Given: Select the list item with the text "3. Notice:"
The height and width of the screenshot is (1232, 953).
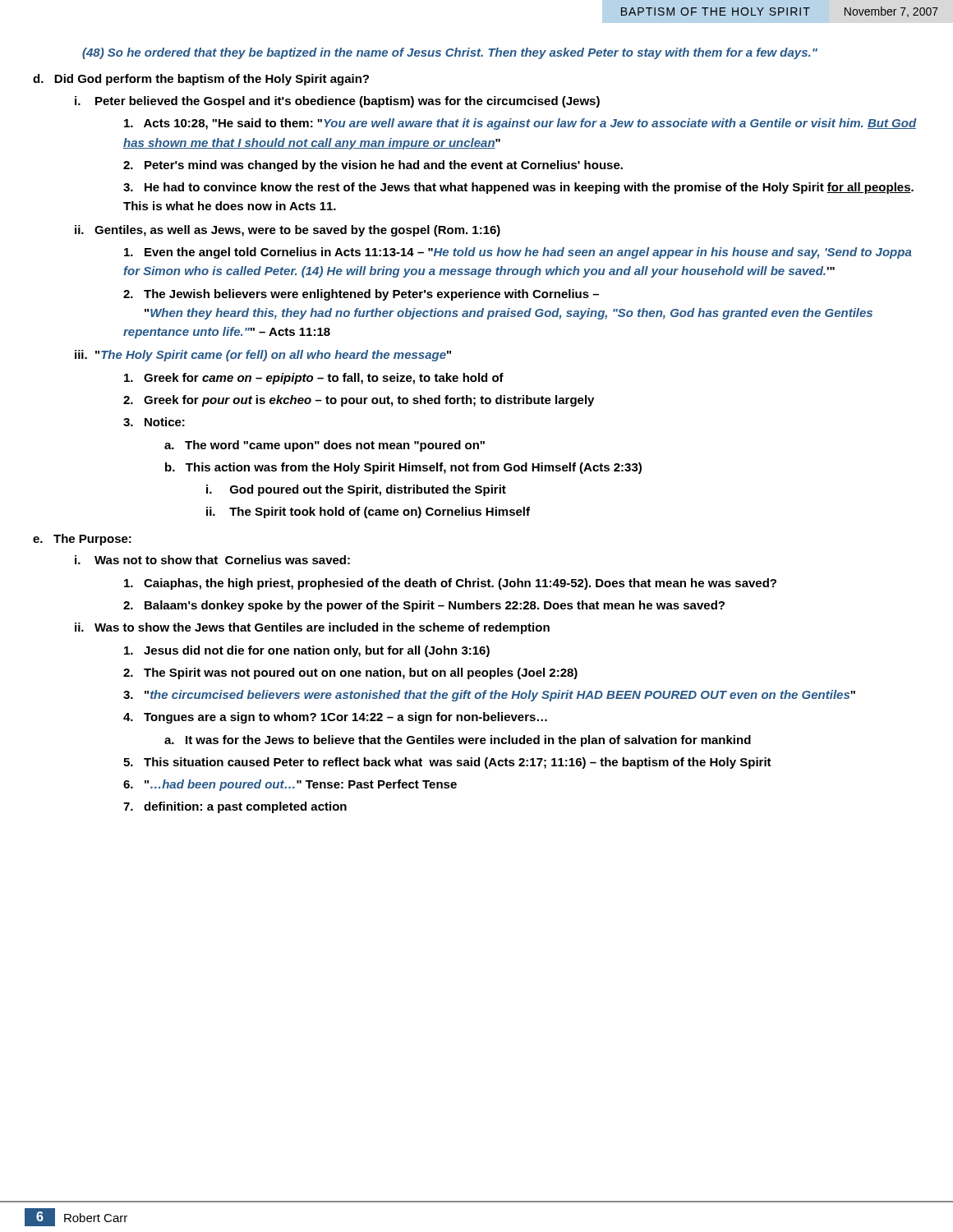Looking at the screenshot, I should coord(154,422).
